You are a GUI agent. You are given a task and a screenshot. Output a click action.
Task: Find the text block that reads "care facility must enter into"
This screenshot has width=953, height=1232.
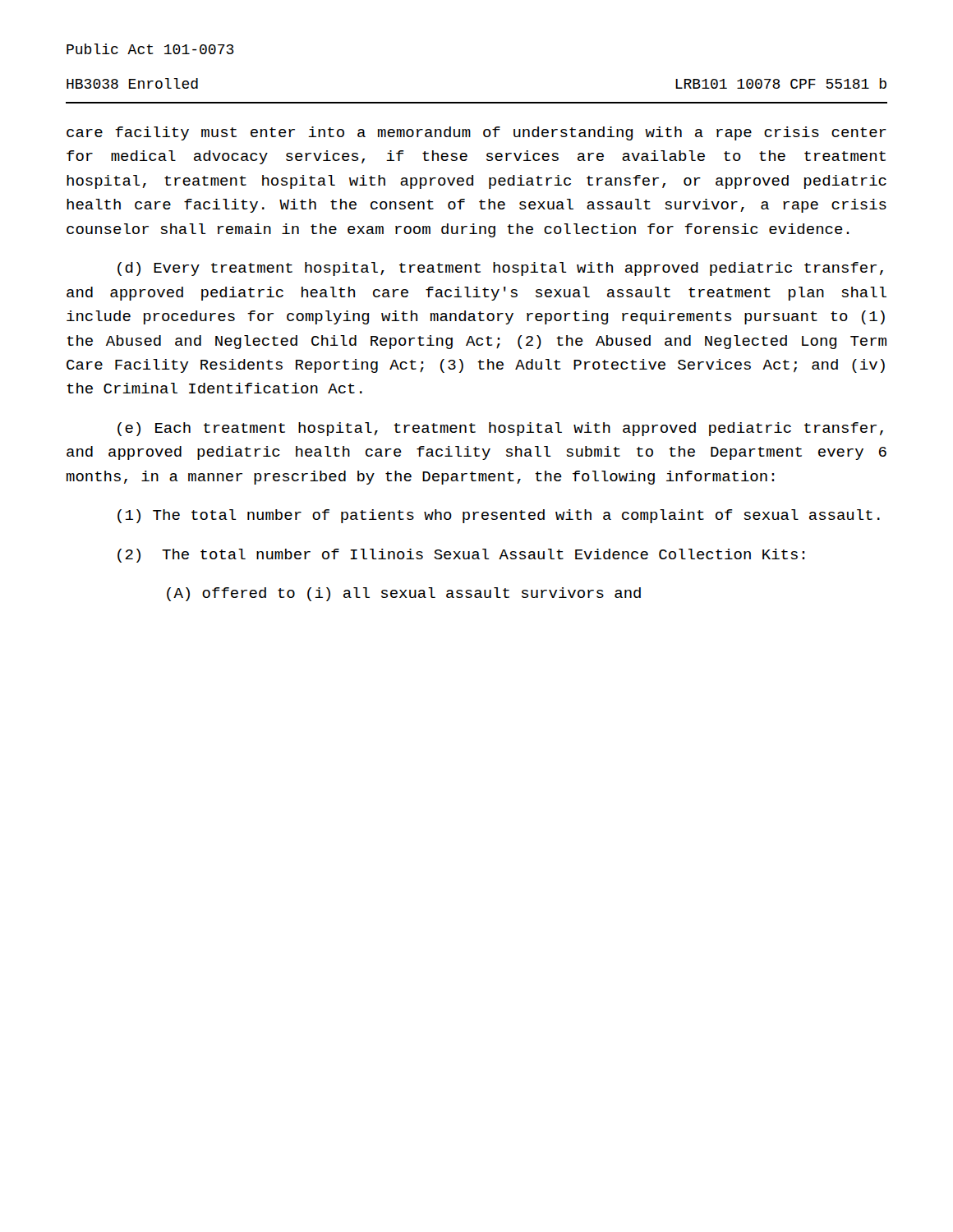[476, 181]
